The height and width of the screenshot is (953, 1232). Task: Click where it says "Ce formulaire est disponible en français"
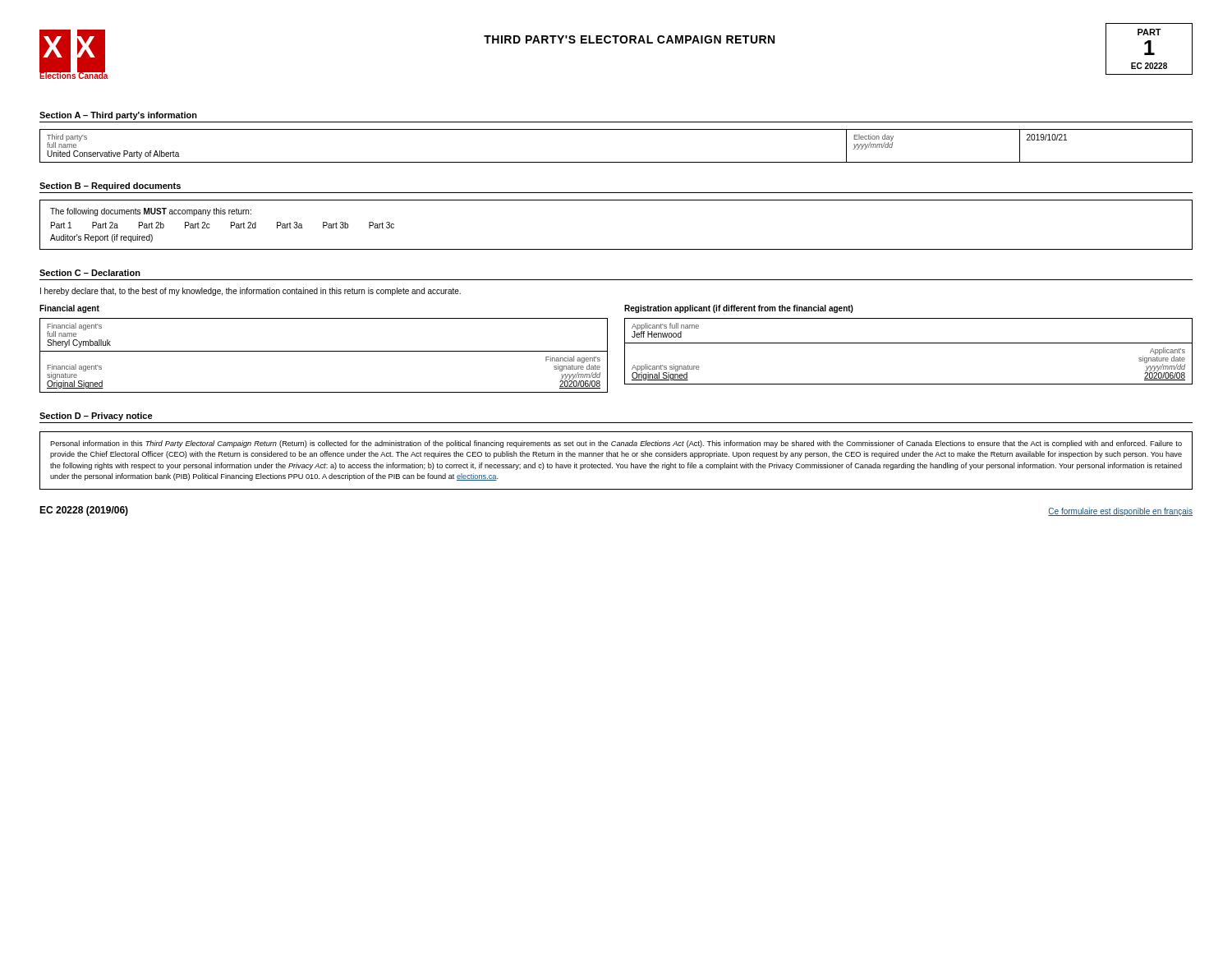(x=1120, y=512)
